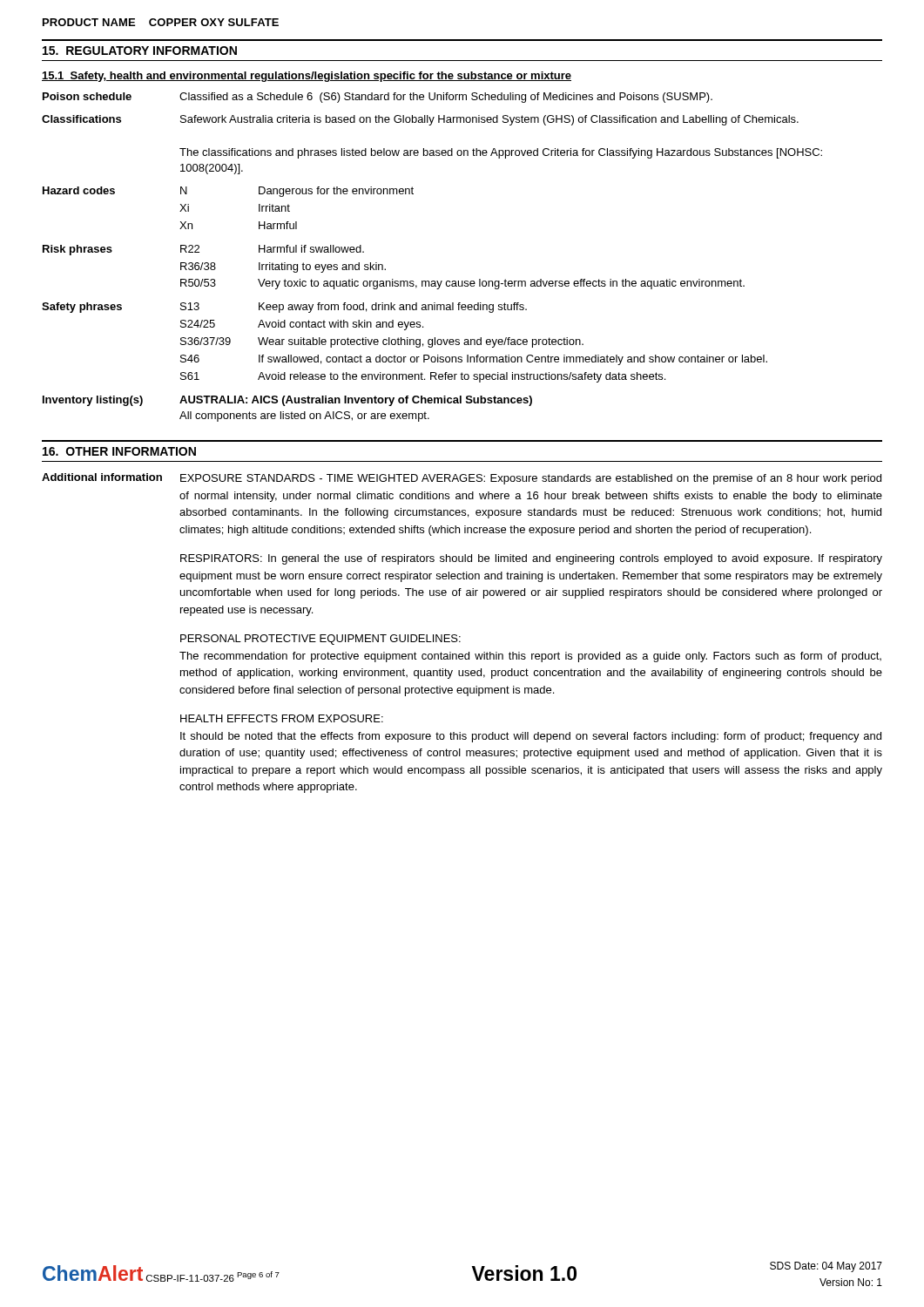Point to the passage starting "Additional information EXPOSURE STANDARDS -"
This screenshot has height=1307, width=924.
[462, 639]
